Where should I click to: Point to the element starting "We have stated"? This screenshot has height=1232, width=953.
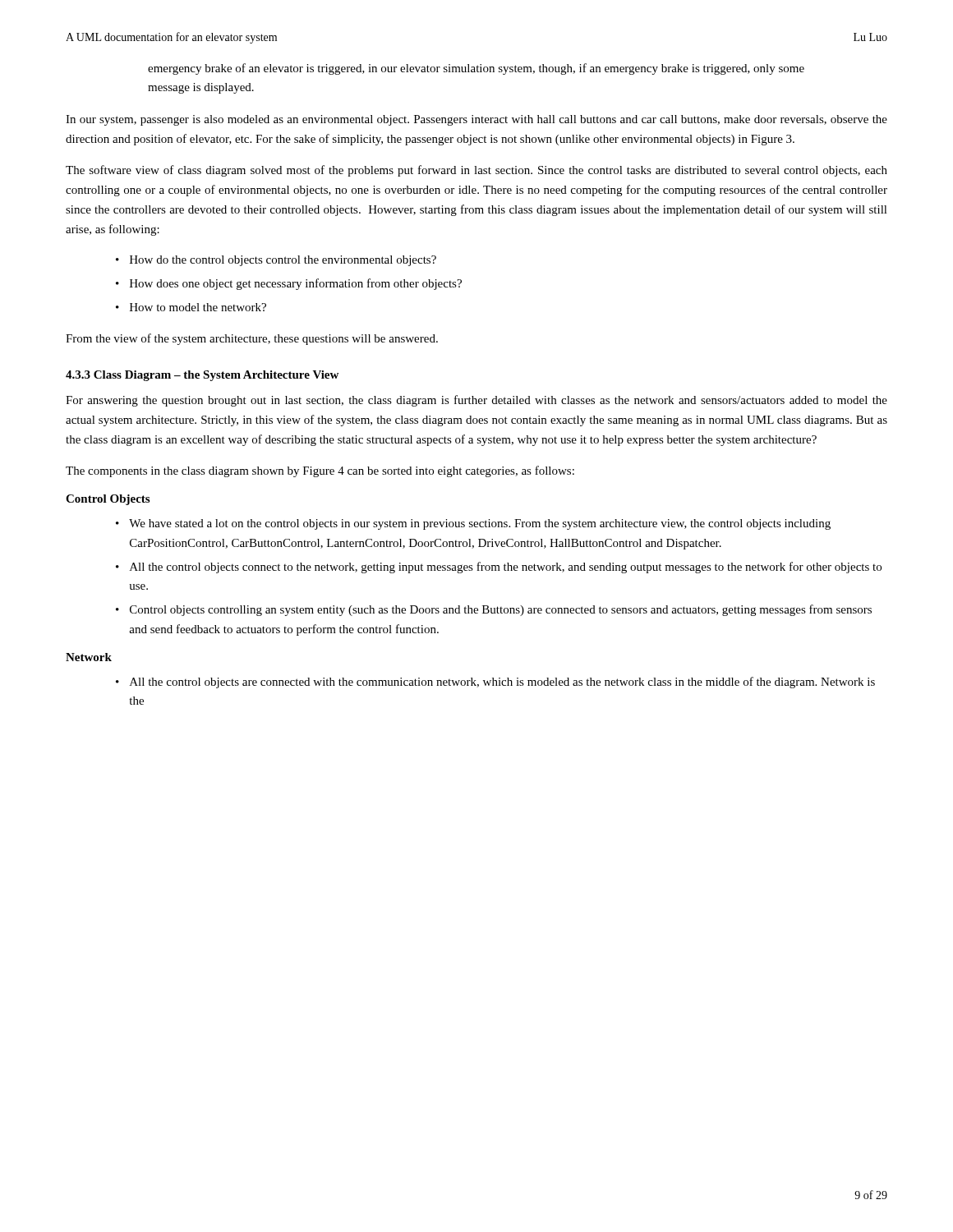508,533
